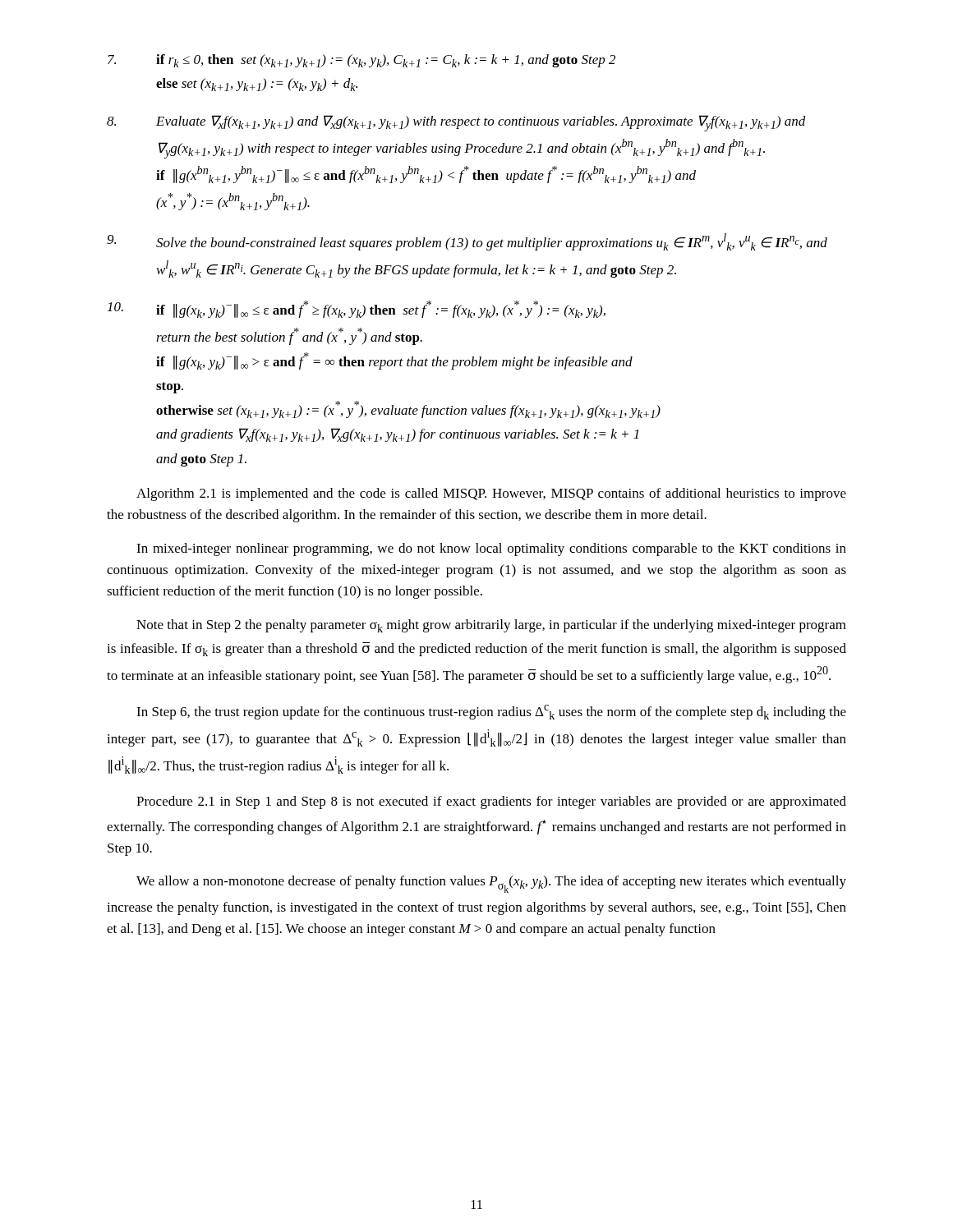The height and width of the screenshot is (1232, 953).
Task: Click on the text block that says "Algorithm 2.1 is implemented and the code is"
Action: 476,504
